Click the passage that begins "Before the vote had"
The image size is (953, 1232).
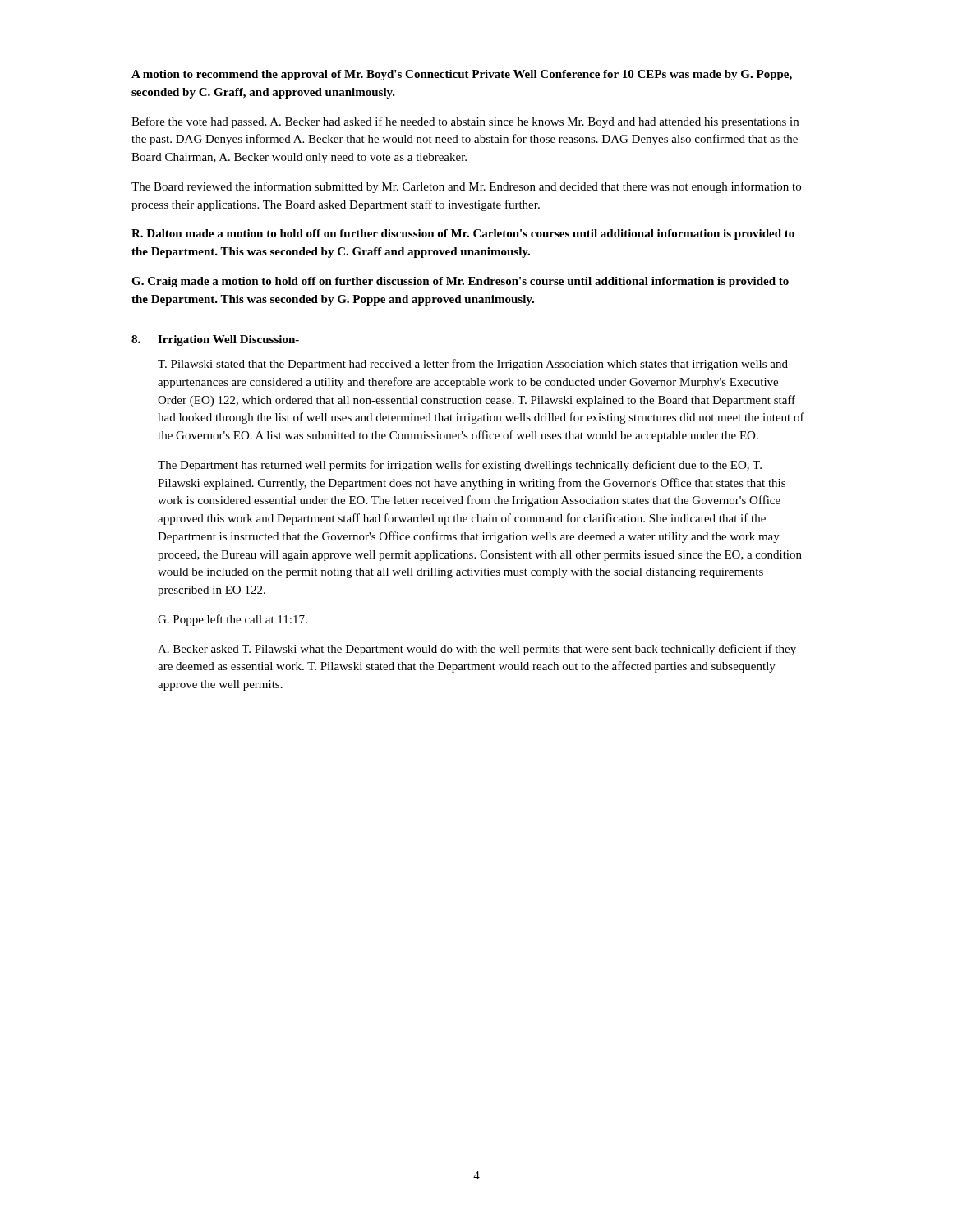[465, 139]
